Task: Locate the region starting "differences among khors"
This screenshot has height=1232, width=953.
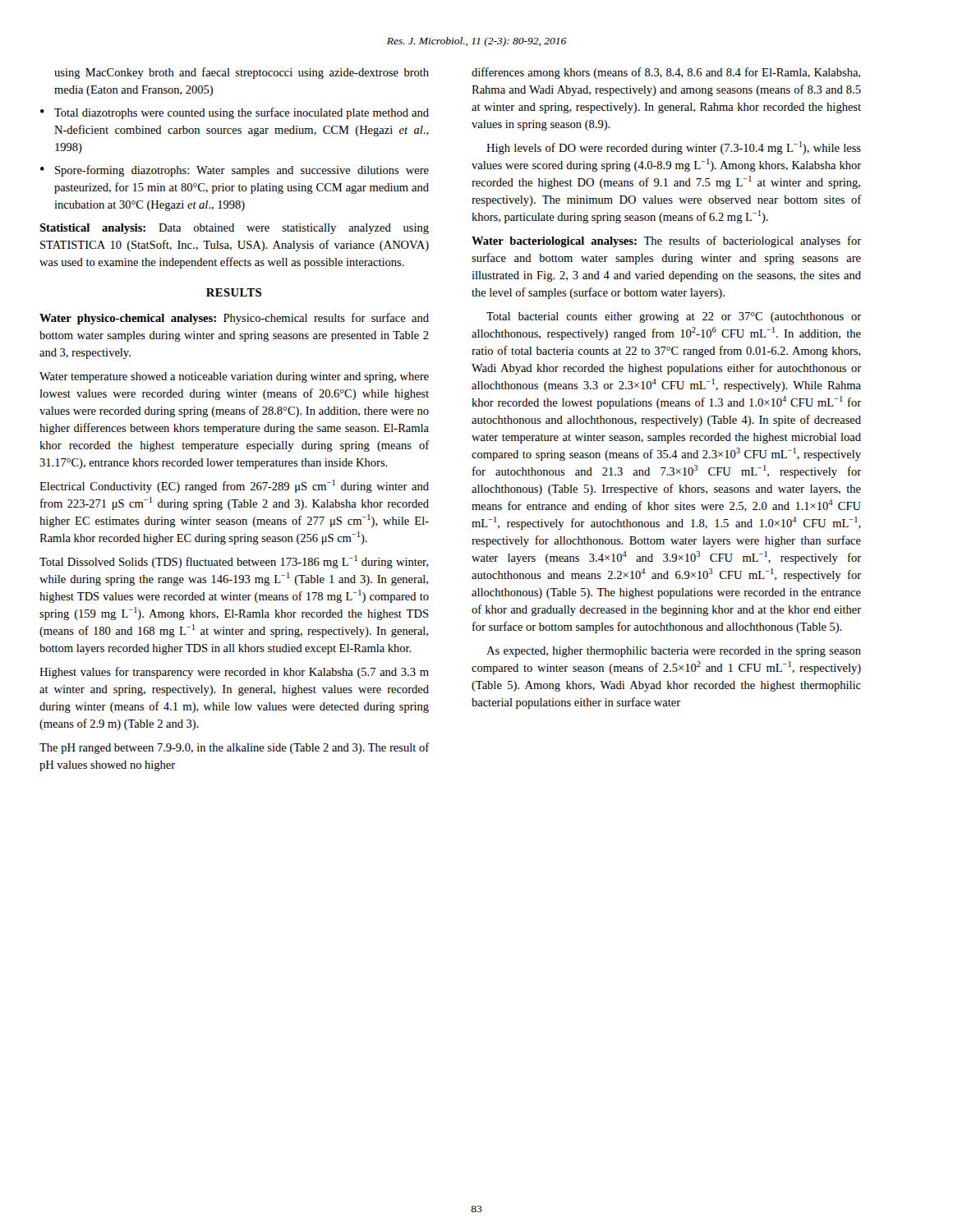Action: tap(666, 388)
